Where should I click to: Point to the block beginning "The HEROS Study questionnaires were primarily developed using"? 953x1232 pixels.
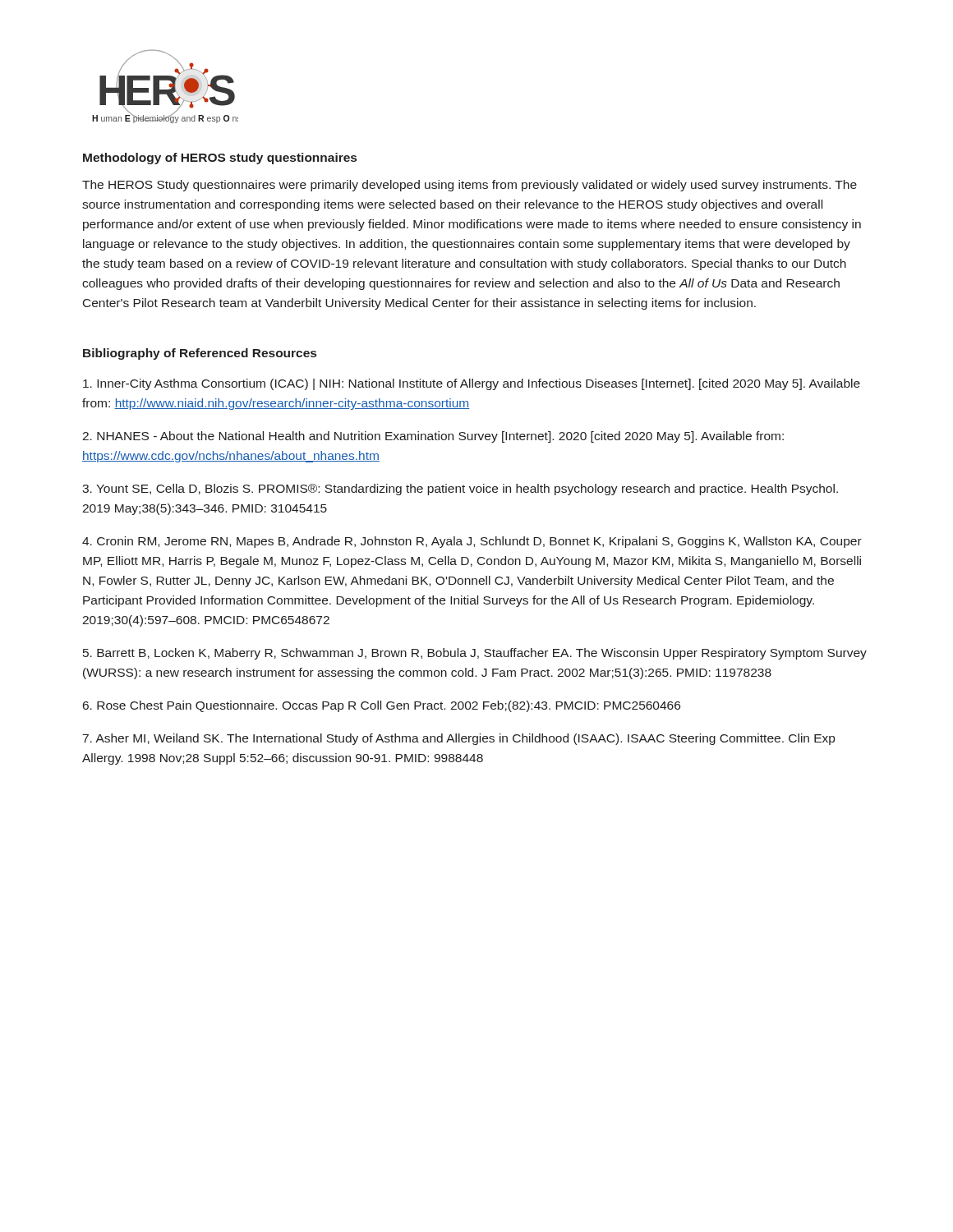472,244
